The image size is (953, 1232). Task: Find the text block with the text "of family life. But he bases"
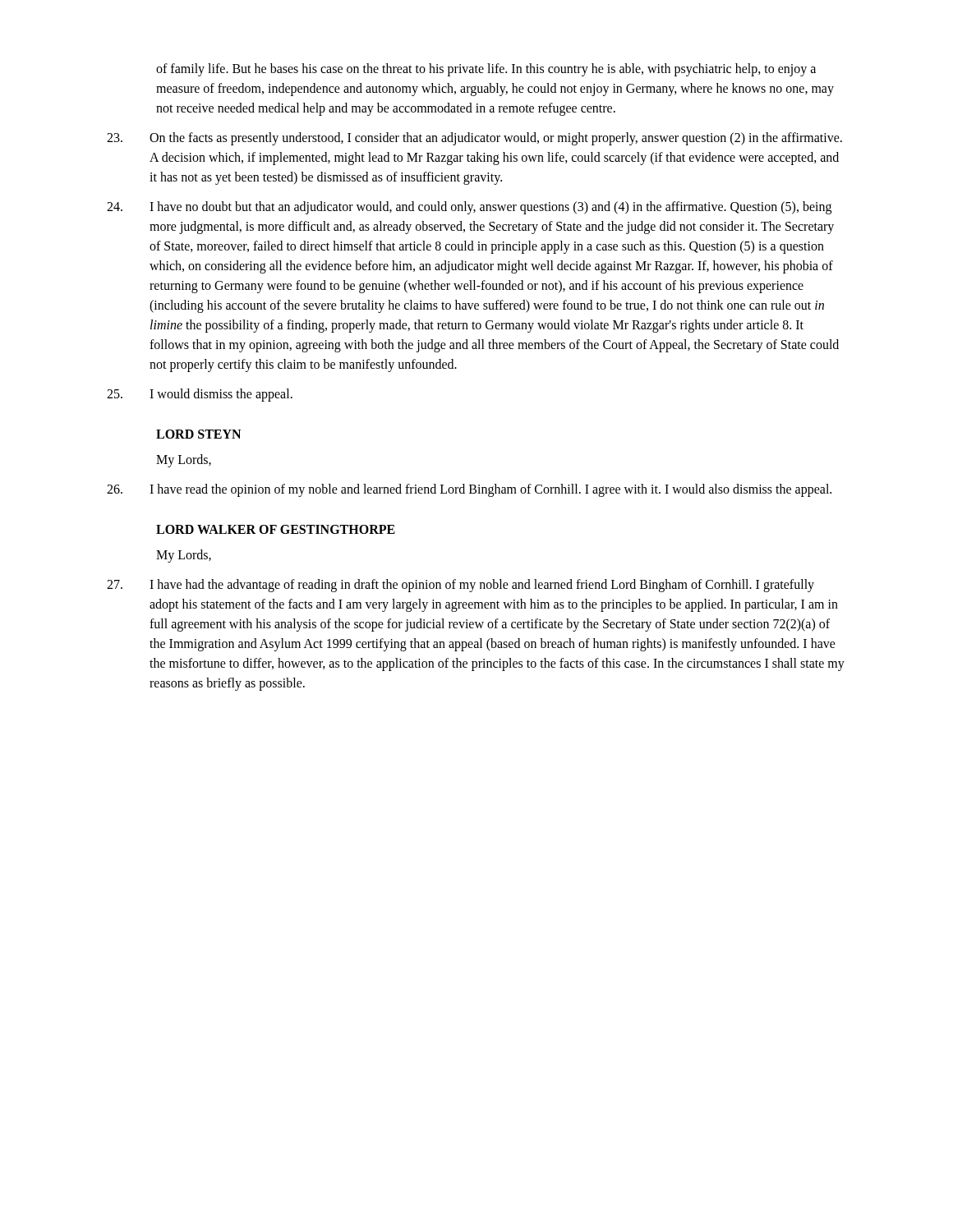pos(495,88)
